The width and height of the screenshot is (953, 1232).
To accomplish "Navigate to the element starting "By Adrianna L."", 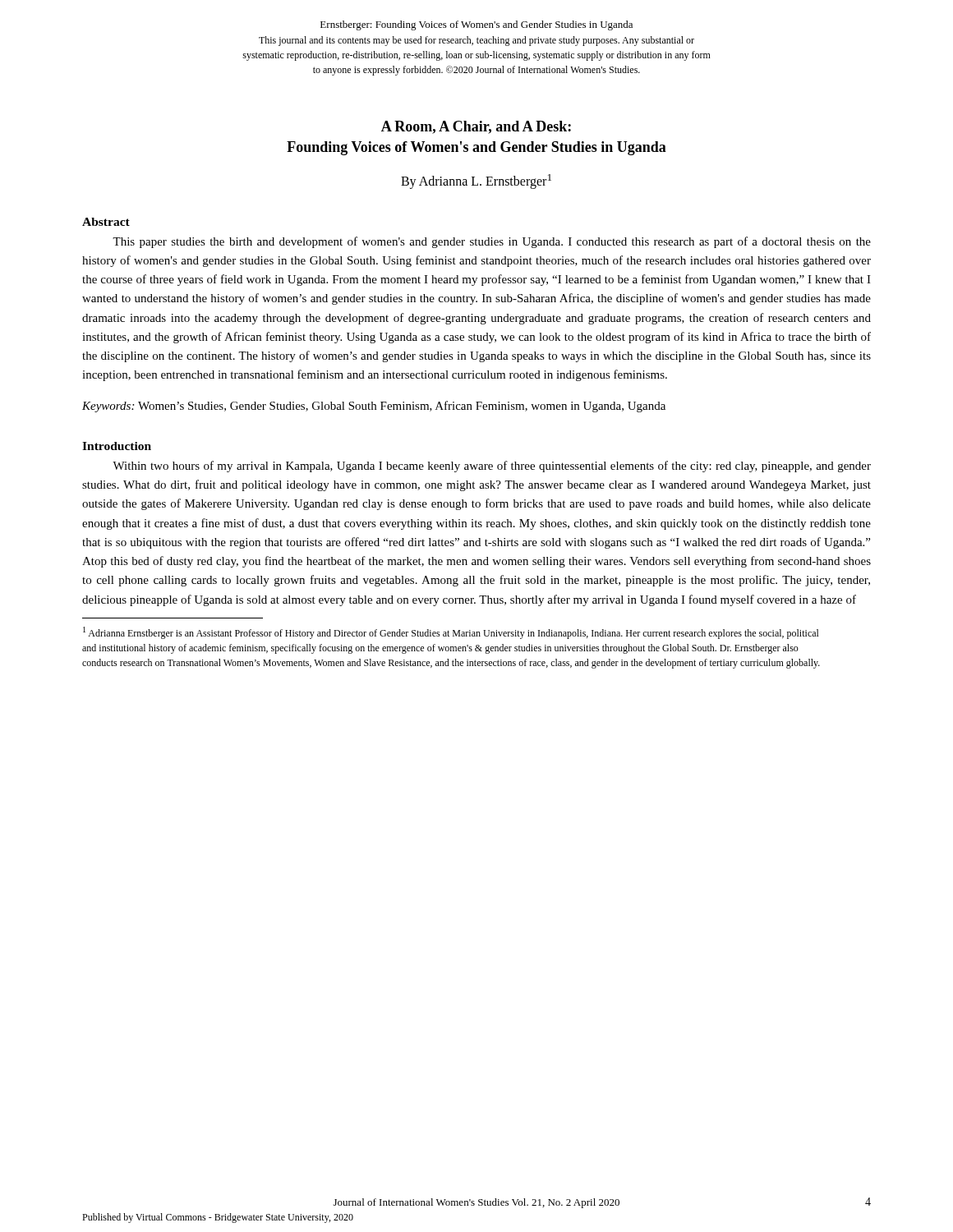I will 476,180.
